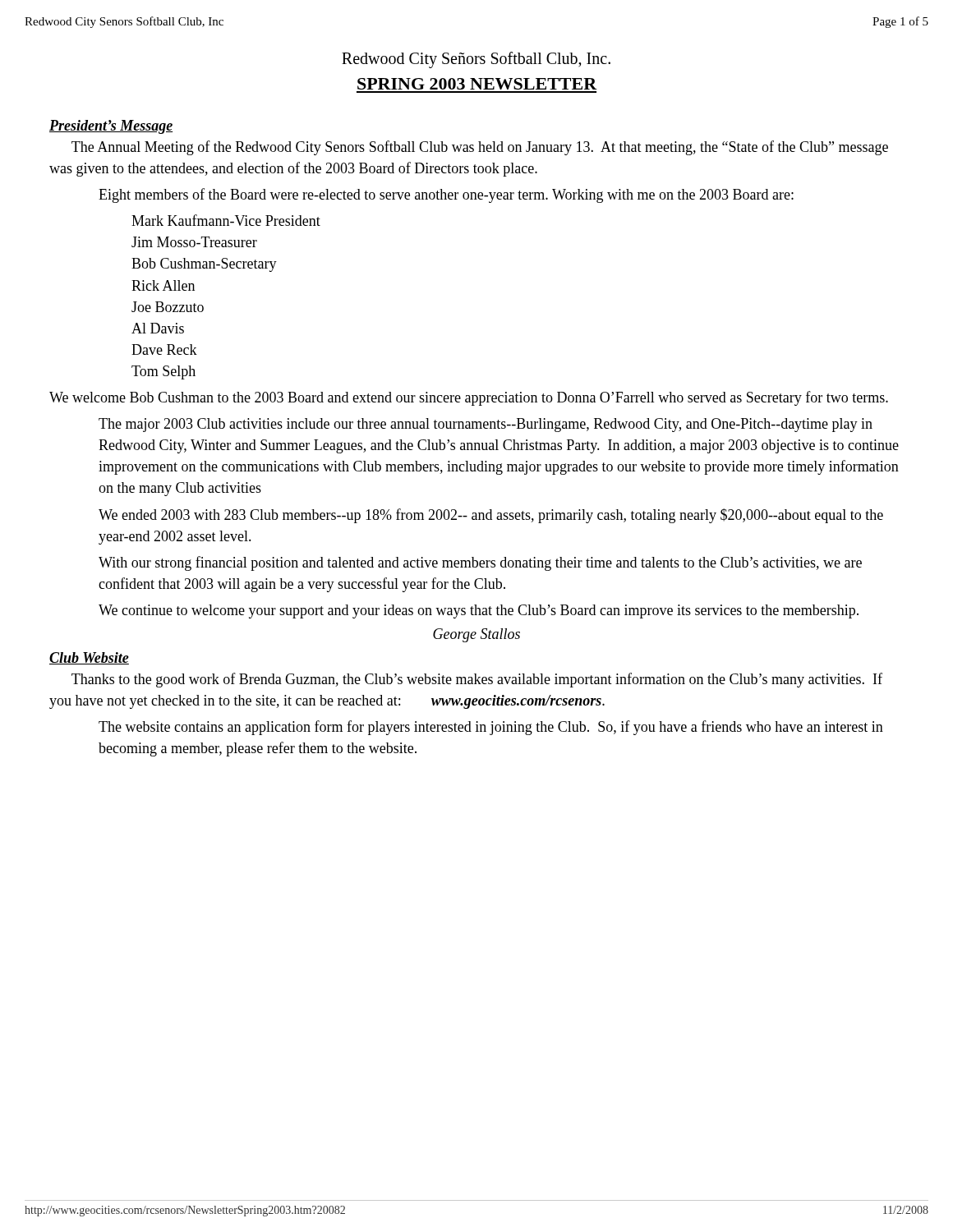Click where it says "President’s Message"
The image size is (953, 1232).
click(111, 126)
